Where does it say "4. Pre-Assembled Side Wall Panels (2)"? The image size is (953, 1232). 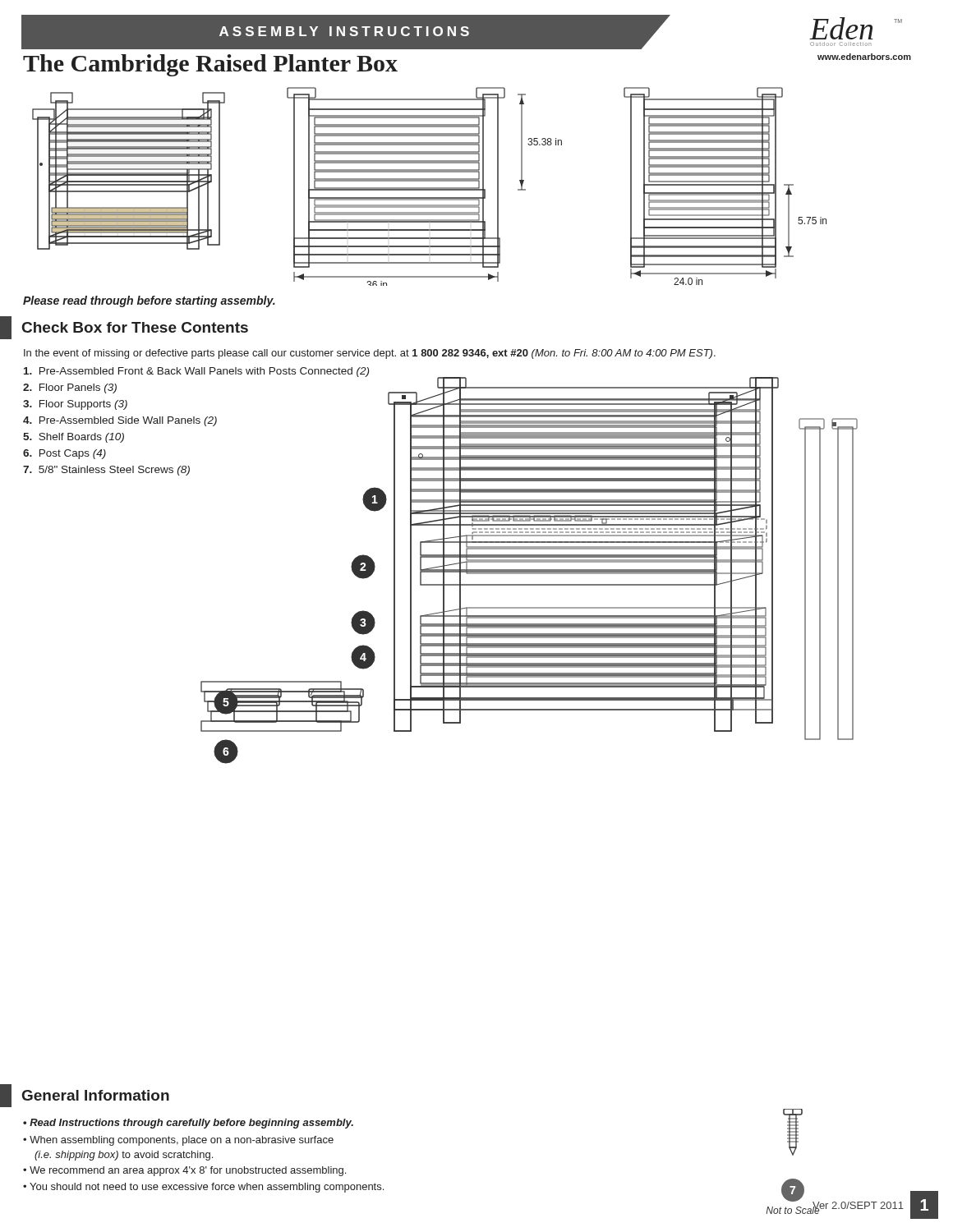120,420
